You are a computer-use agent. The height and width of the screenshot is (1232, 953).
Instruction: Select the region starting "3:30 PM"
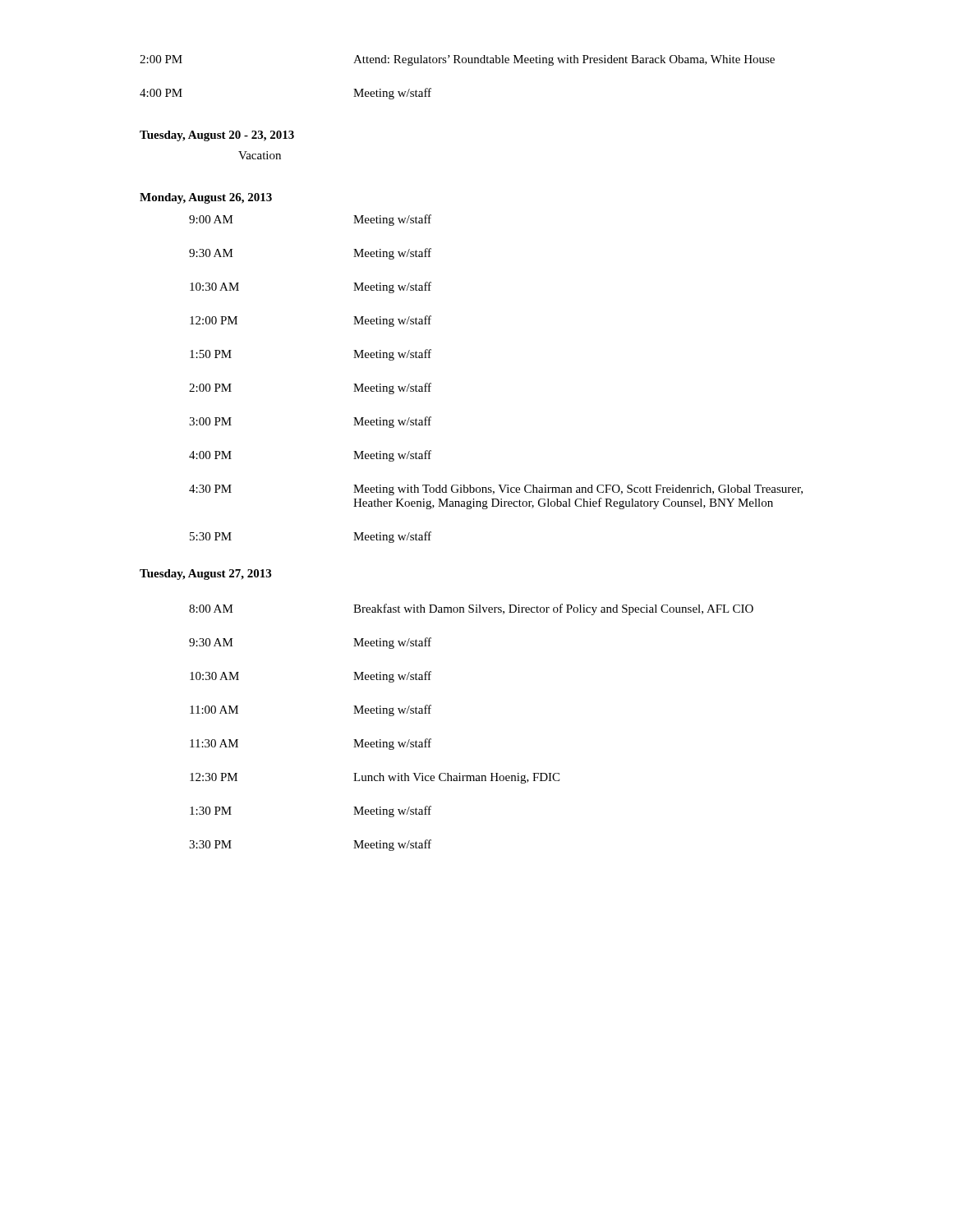(x=210, y=844)
